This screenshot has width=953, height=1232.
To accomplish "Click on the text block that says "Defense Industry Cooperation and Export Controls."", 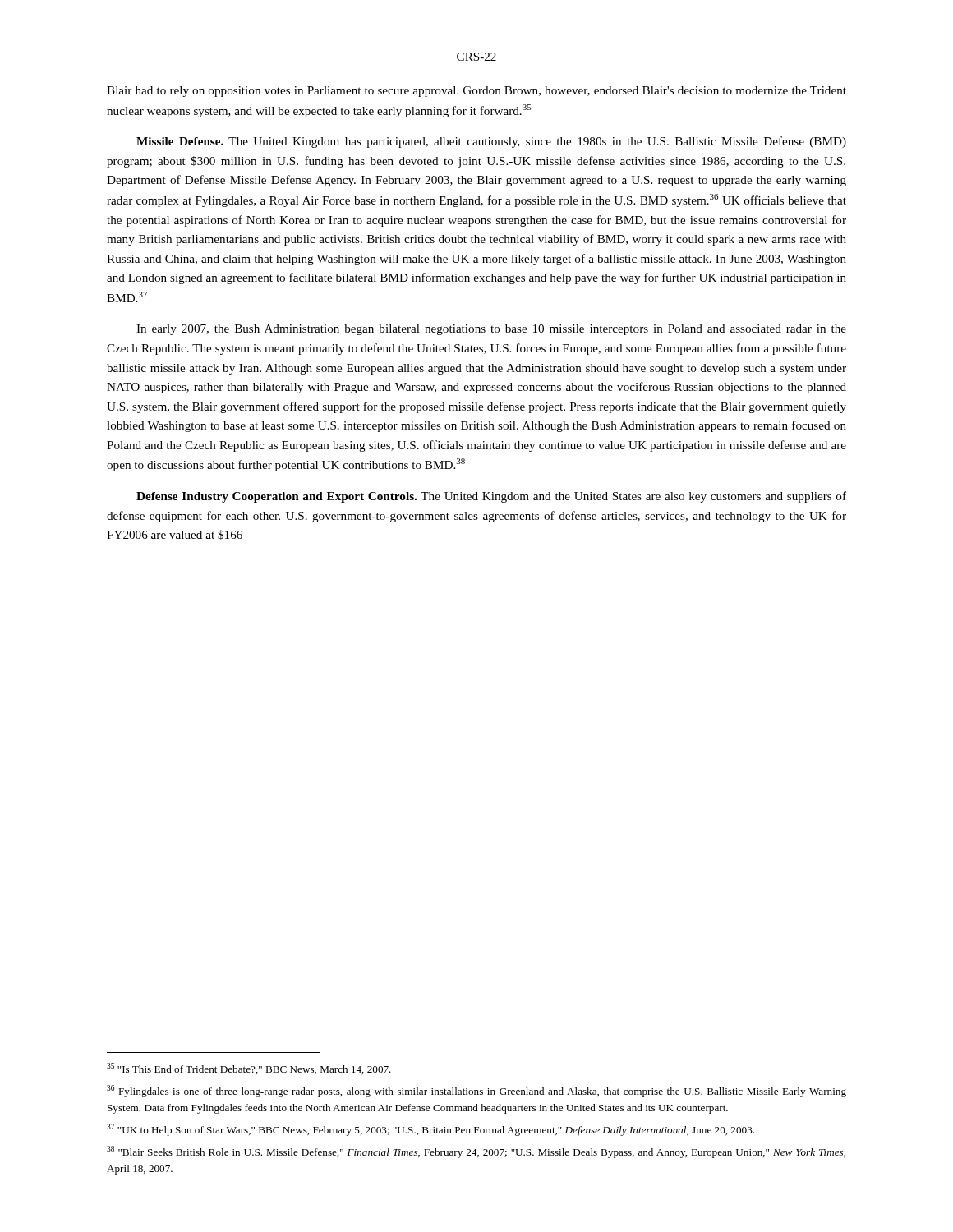I will pos(476,515).
